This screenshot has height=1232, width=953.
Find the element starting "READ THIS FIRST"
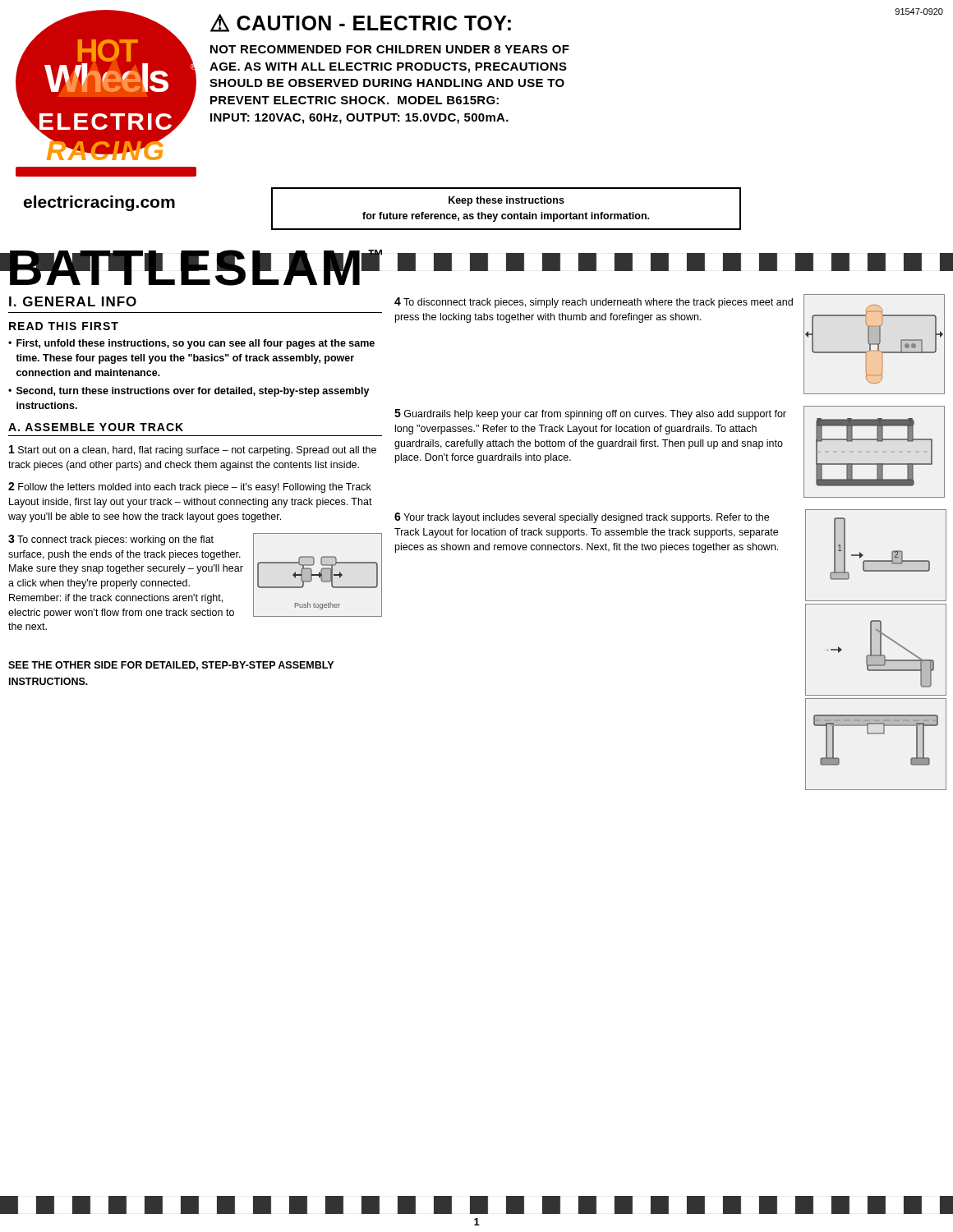(x=64, y=326)
